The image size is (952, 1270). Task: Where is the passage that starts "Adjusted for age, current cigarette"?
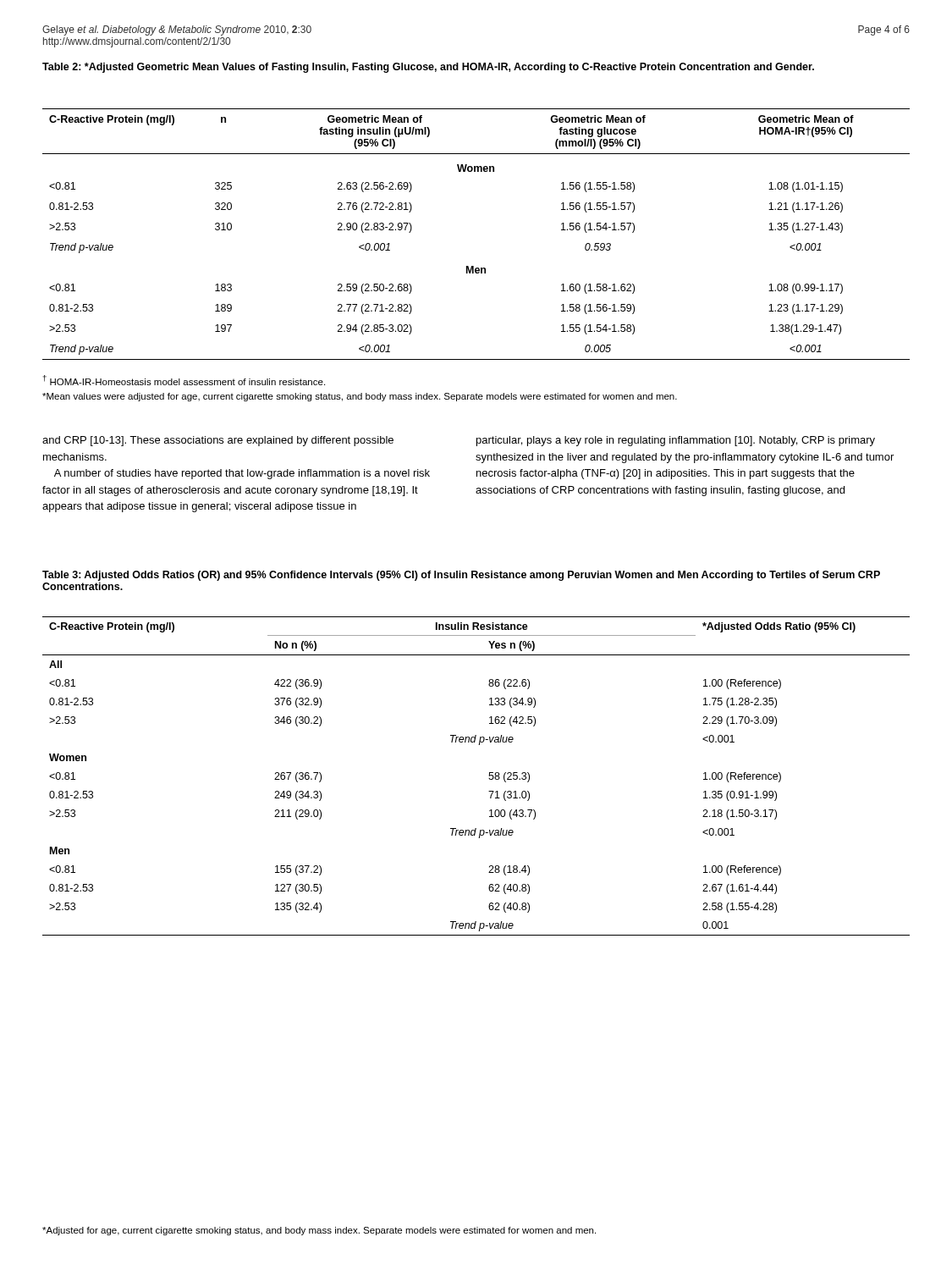click(319, 1230)
